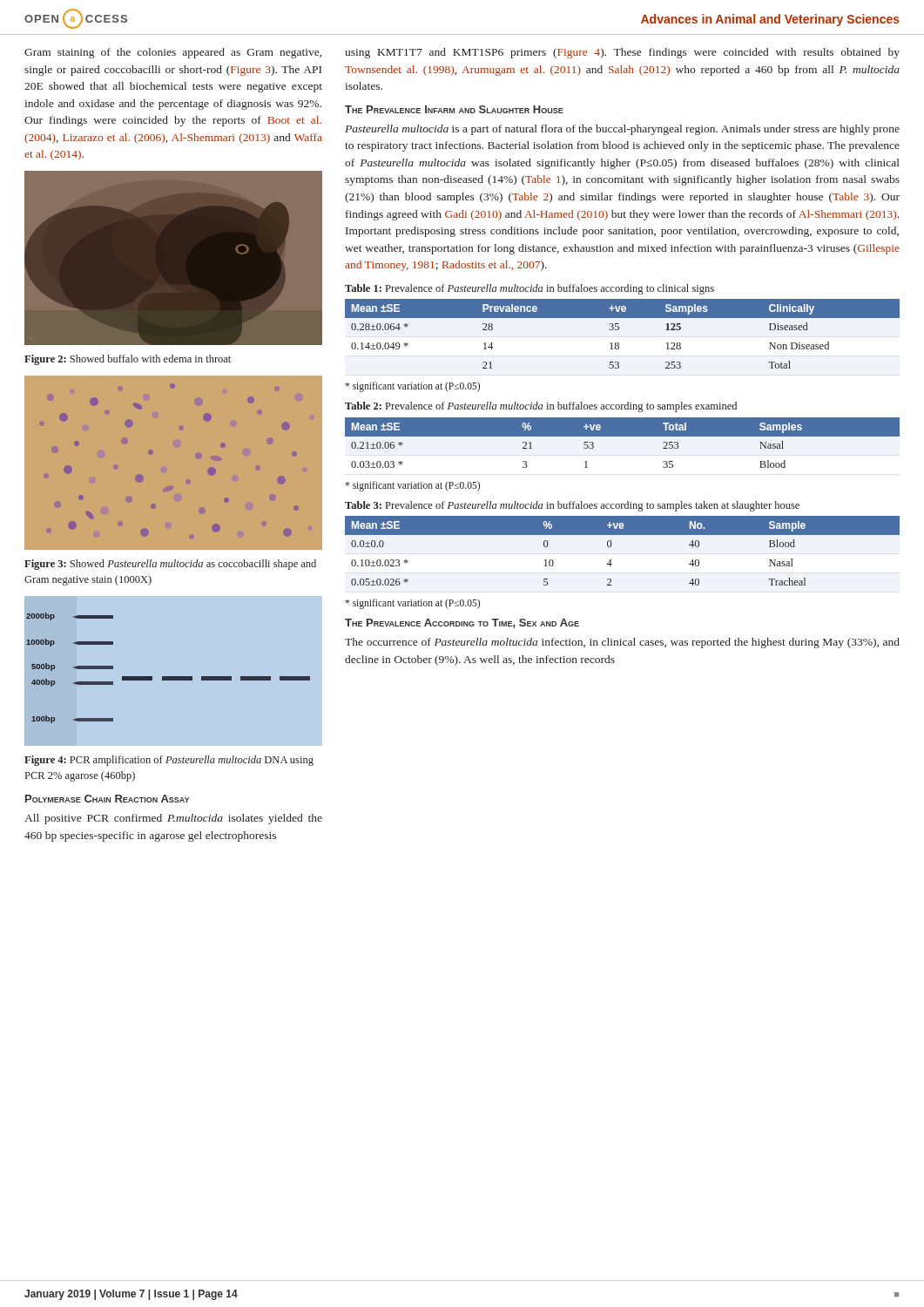This screenshot has width=924, height=1307.
Task: Find the text block containing "The occurrence of Pasteurella"
Action: pyautogui.click(x=622, y=650)
